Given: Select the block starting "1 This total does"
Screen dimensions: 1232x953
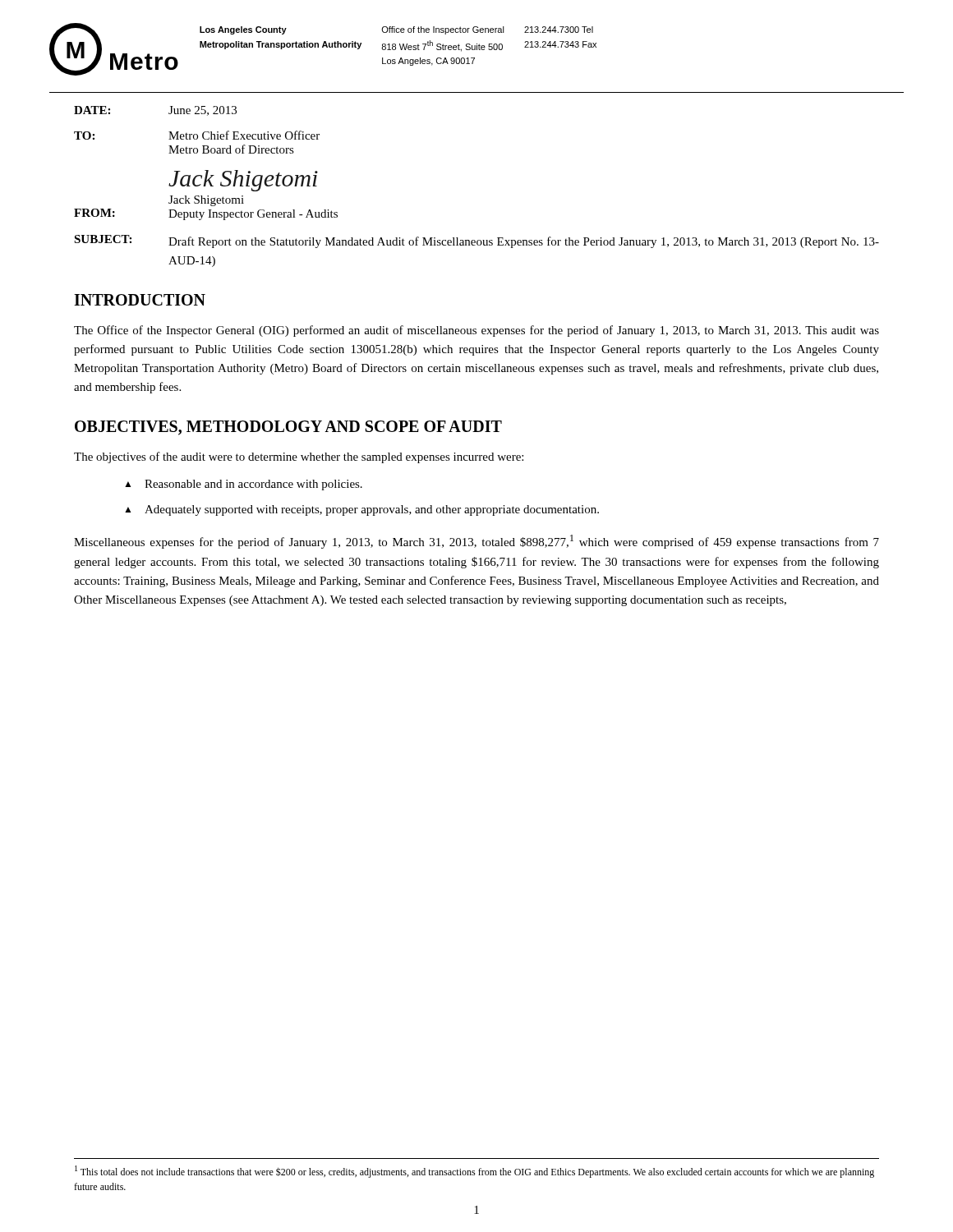Looking at the screenshot, I should coord(476,1179).
